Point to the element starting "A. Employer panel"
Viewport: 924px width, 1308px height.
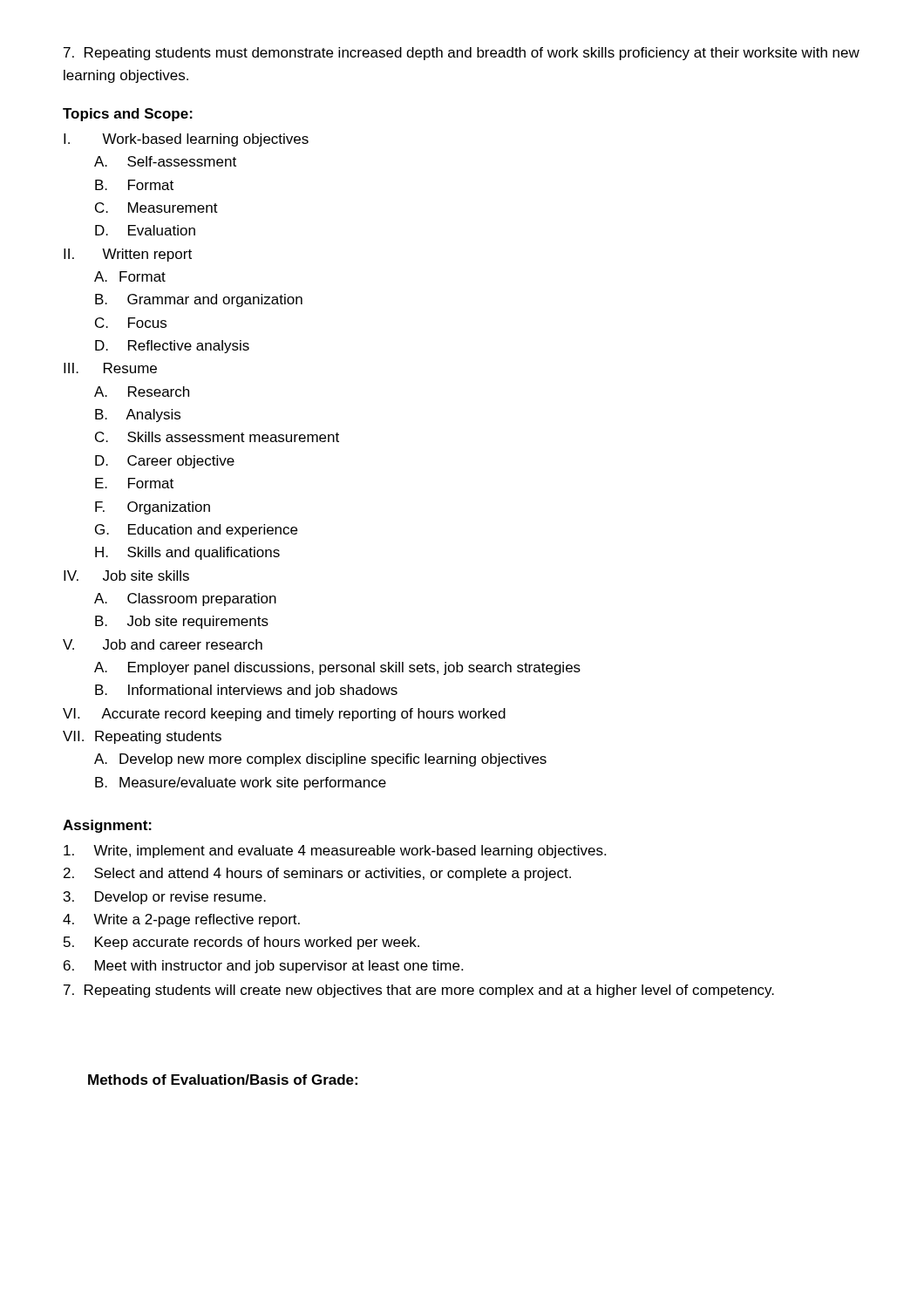coord(337,668)
